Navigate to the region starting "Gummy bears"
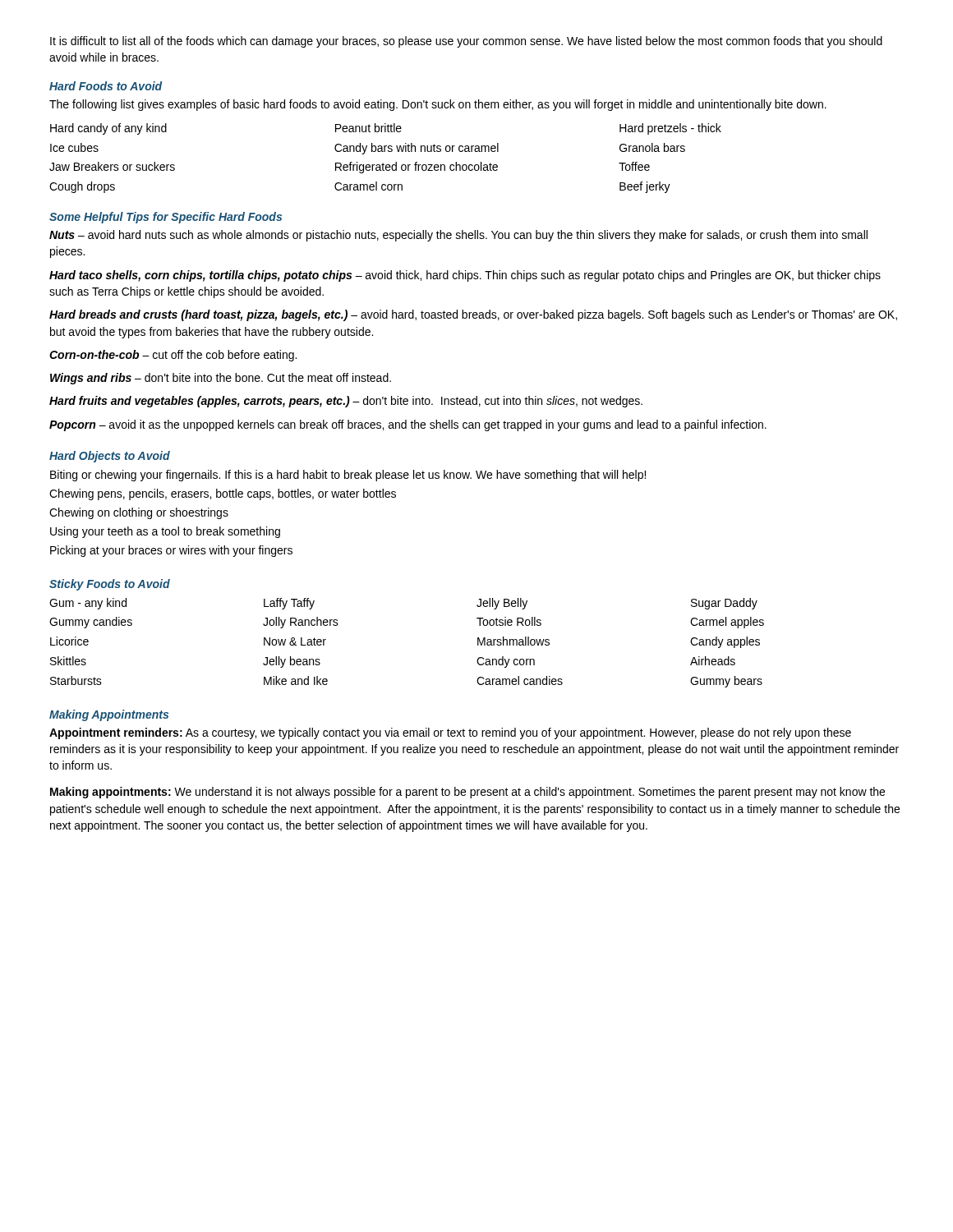The width and height of the screenshot is (953, 1232). click(x=726, y=681)
